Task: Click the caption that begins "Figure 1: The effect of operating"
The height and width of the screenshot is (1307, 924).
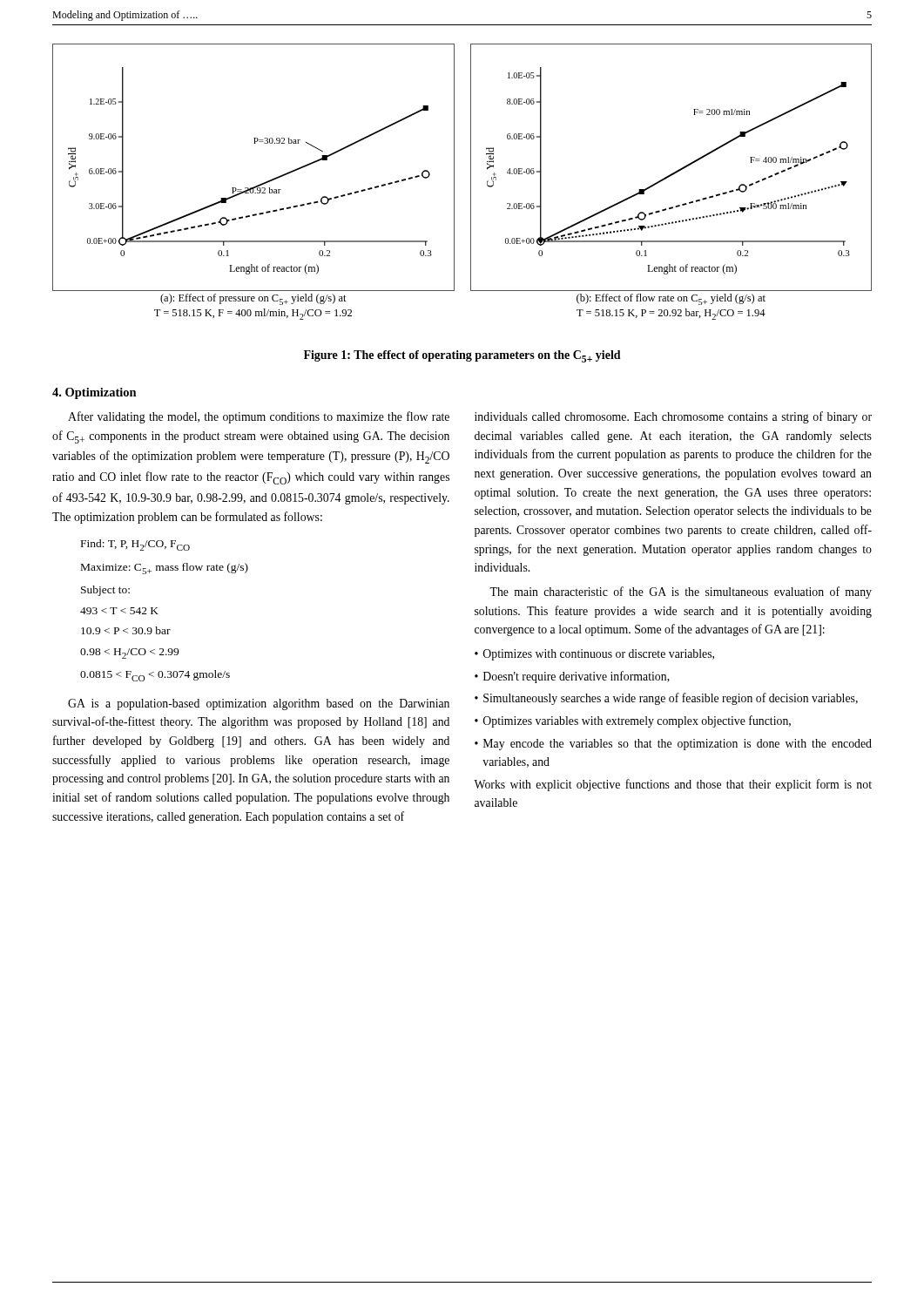Action: pos(462,357)
